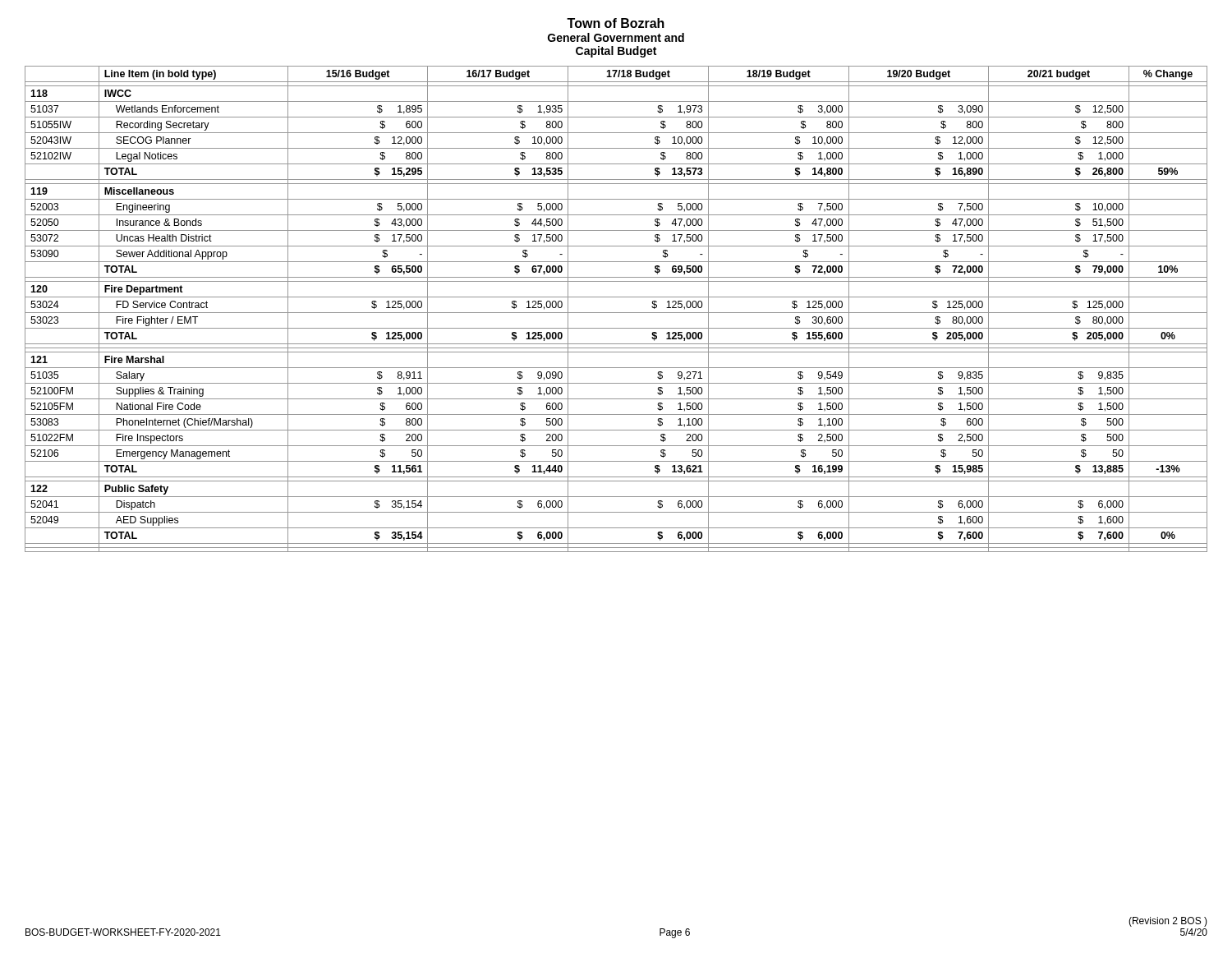Image resolution: width=1232 pixels, height=953 pixels.
Task: Click on the title that says "Town of Bozrah General Government and Capital Budget"
Action: click(616, 37)
